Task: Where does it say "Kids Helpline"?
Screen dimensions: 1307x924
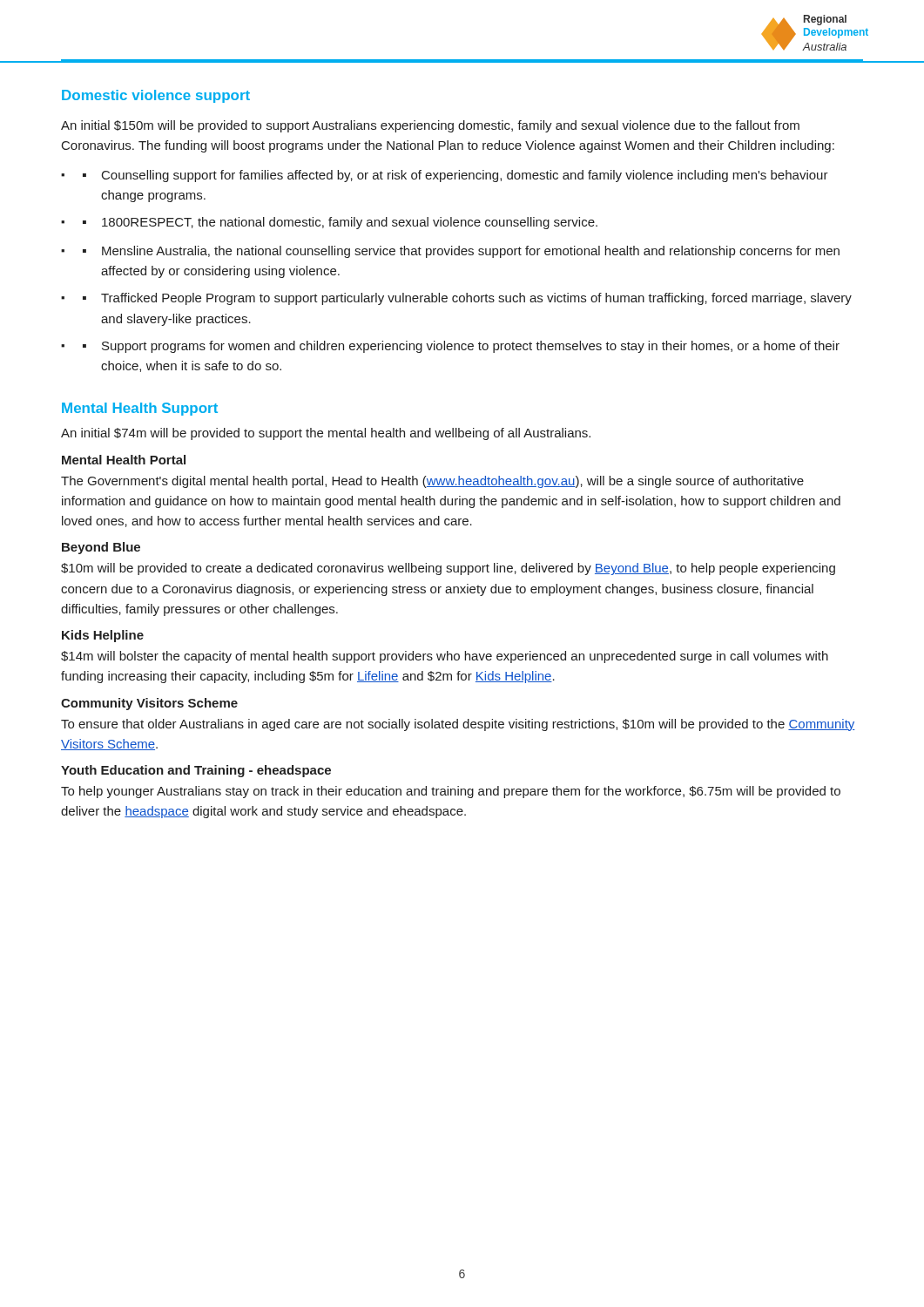Action: coord(102,635)
